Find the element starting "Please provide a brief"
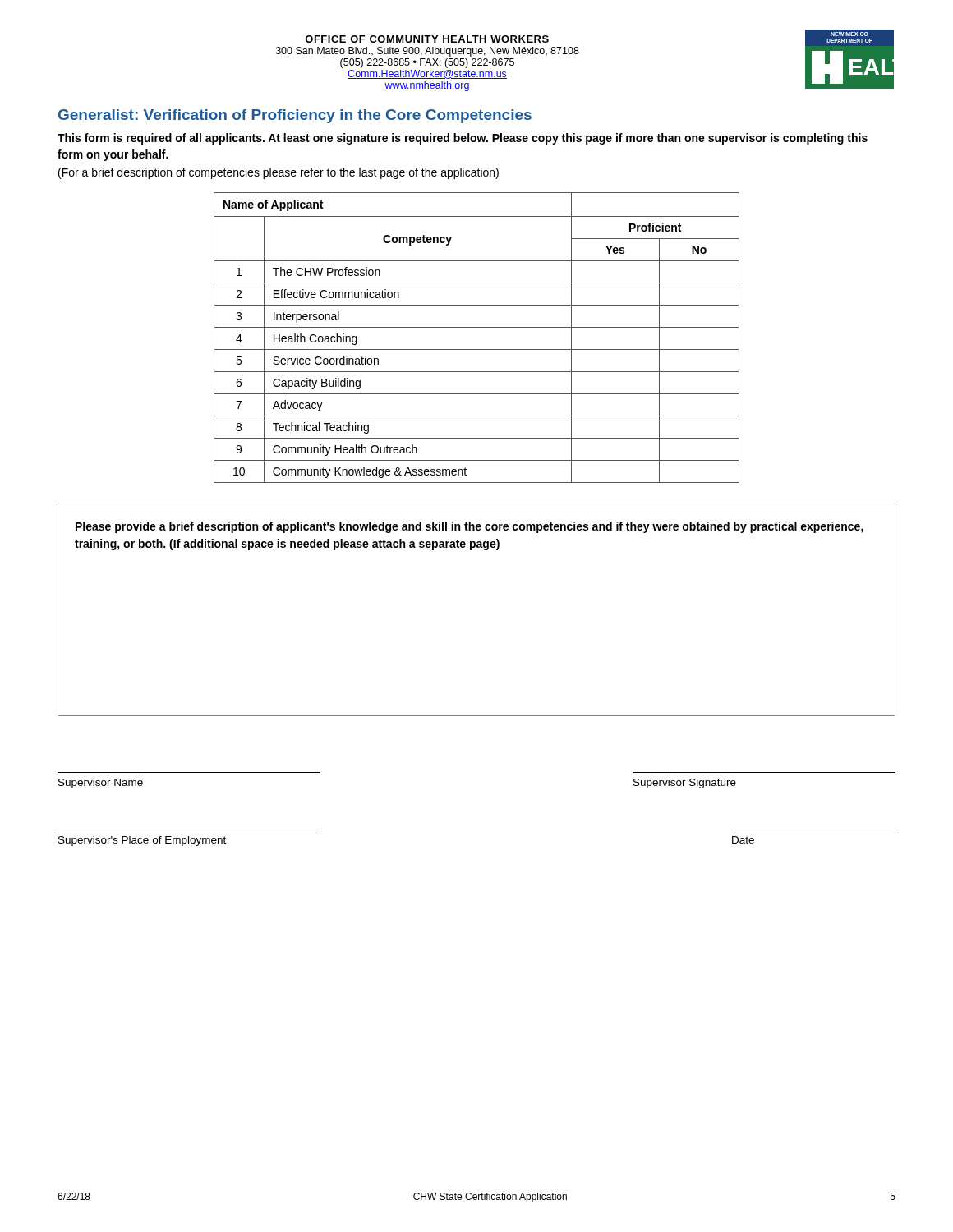This screenshot has width=953, height=1232. point(476,536)
